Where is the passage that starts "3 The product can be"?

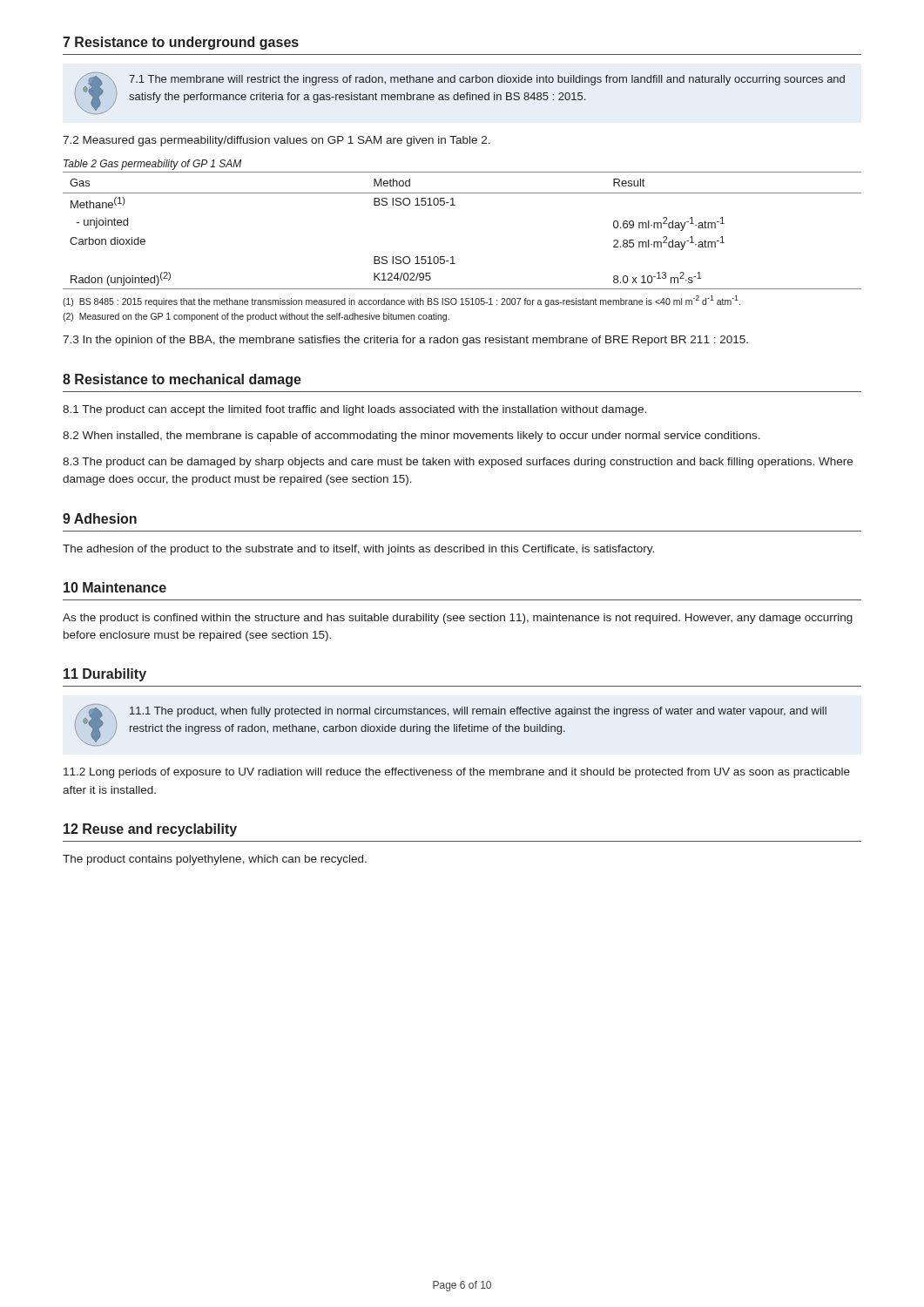(x=458, y=470)
